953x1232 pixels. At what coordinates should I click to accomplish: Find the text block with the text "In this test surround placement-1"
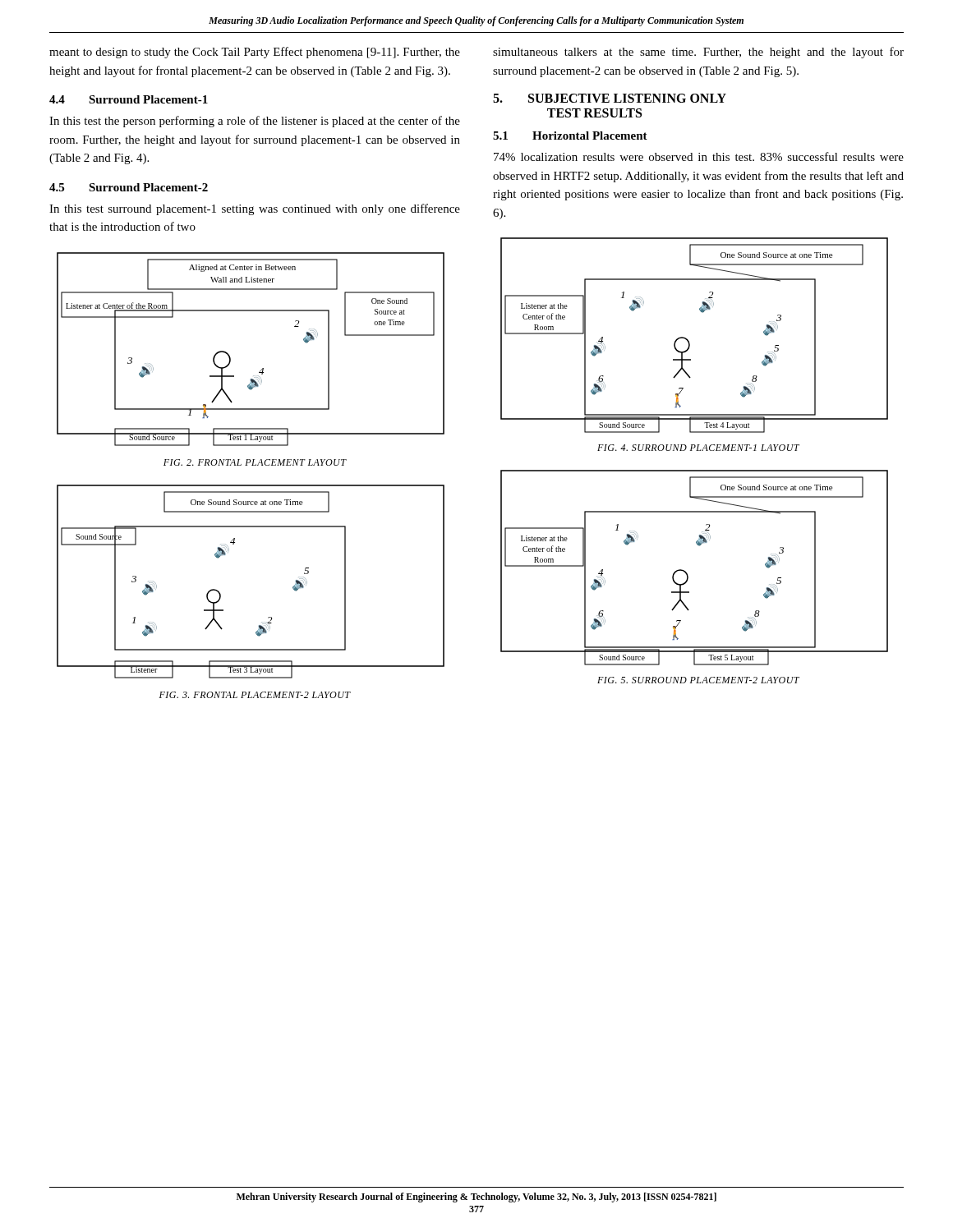(x=255, y=217)
